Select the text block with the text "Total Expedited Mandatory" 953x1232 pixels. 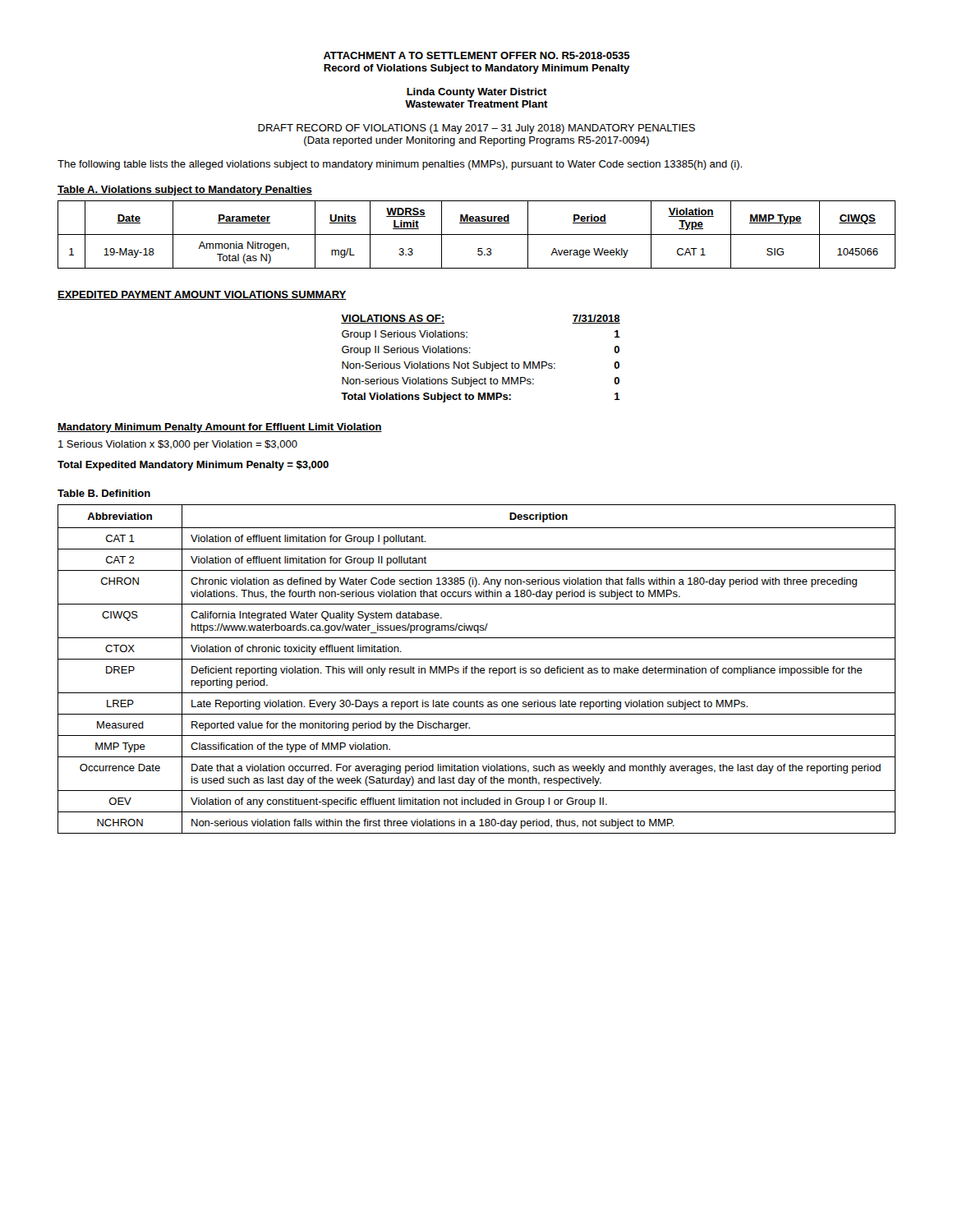click(x=193, y=464)
